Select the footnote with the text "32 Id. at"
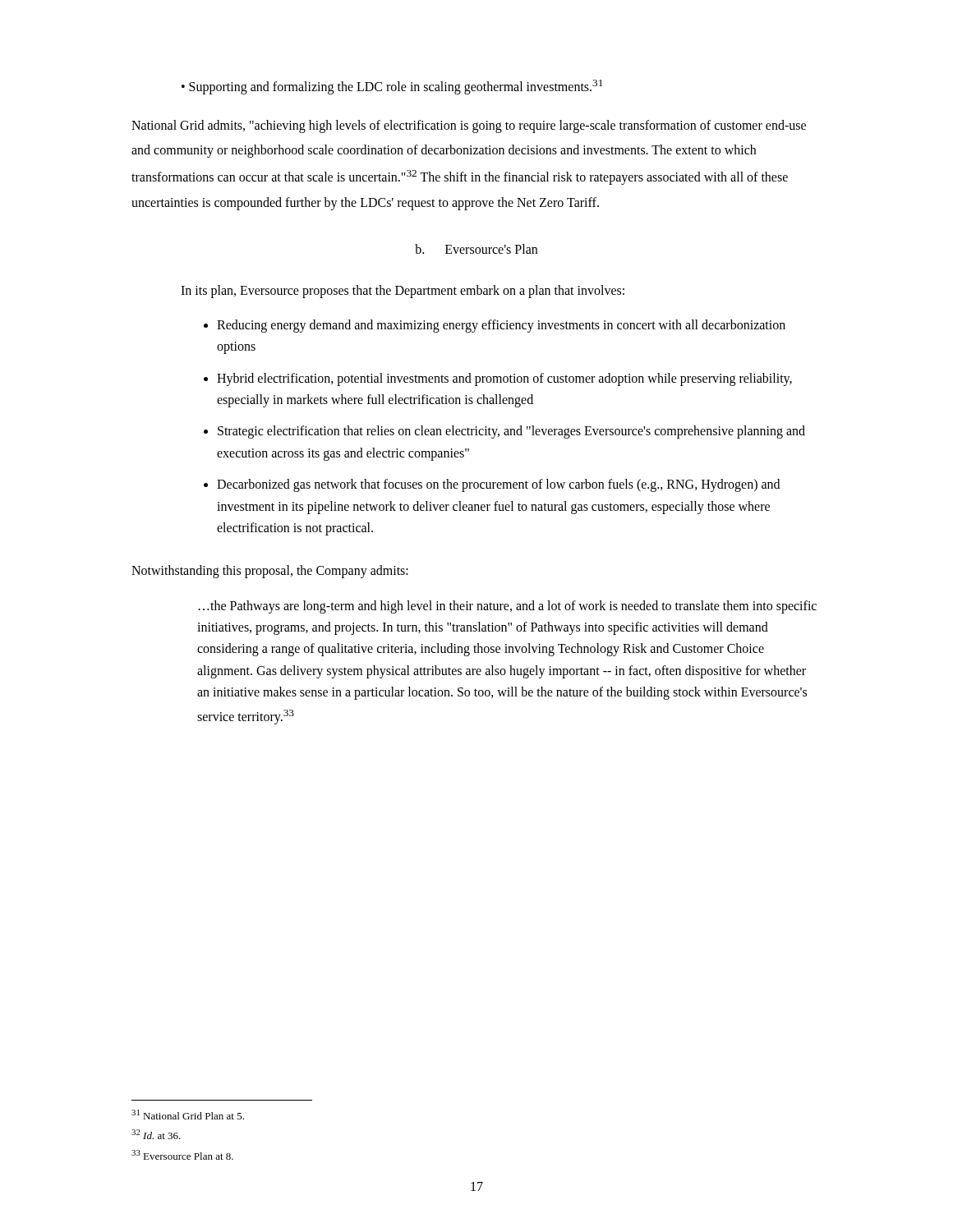The width and height of the screenshot is (953, 1232). 156,1135
